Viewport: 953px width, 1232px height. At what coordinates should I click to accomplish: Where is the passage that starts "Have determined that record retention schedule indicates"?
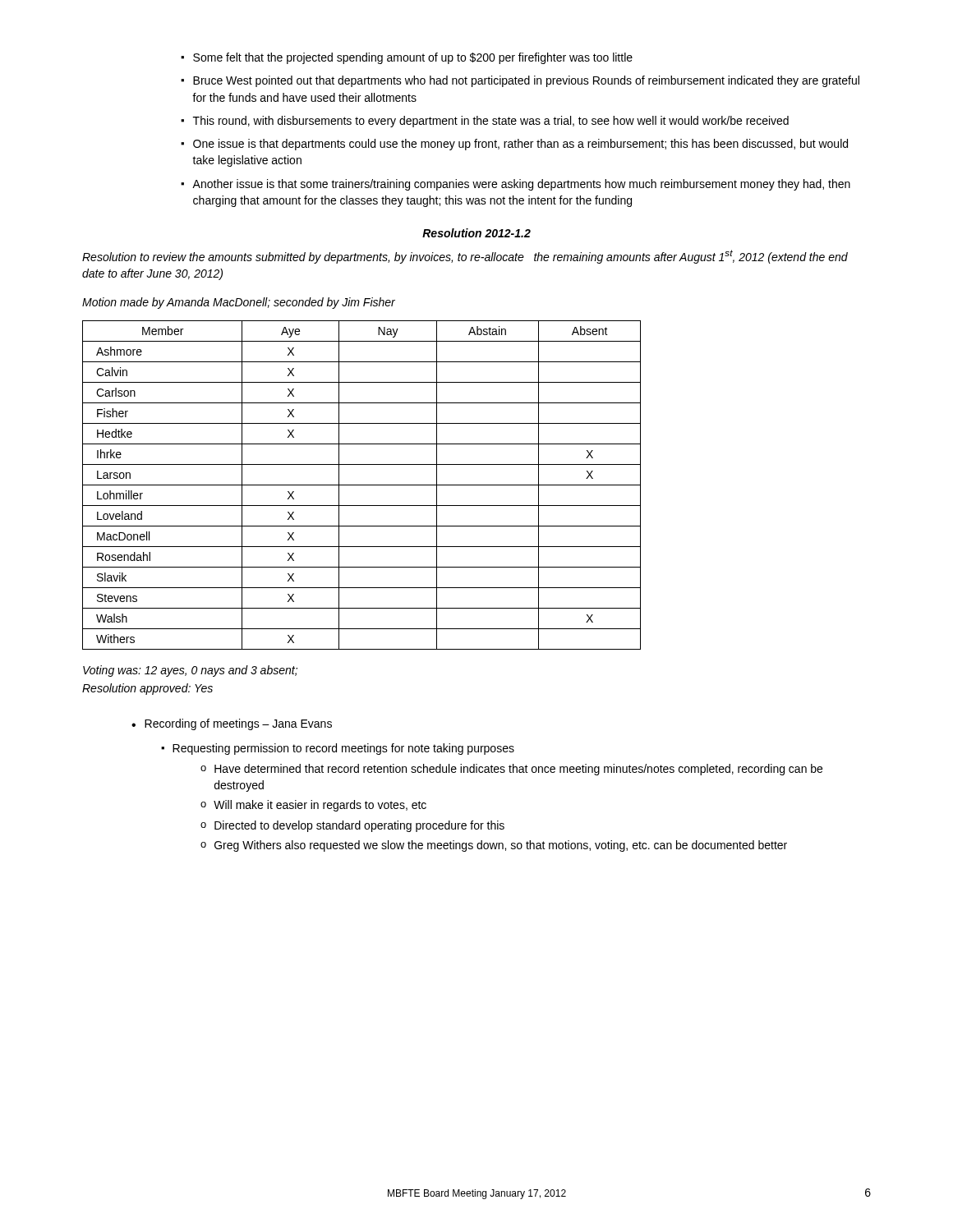point(511,770)
